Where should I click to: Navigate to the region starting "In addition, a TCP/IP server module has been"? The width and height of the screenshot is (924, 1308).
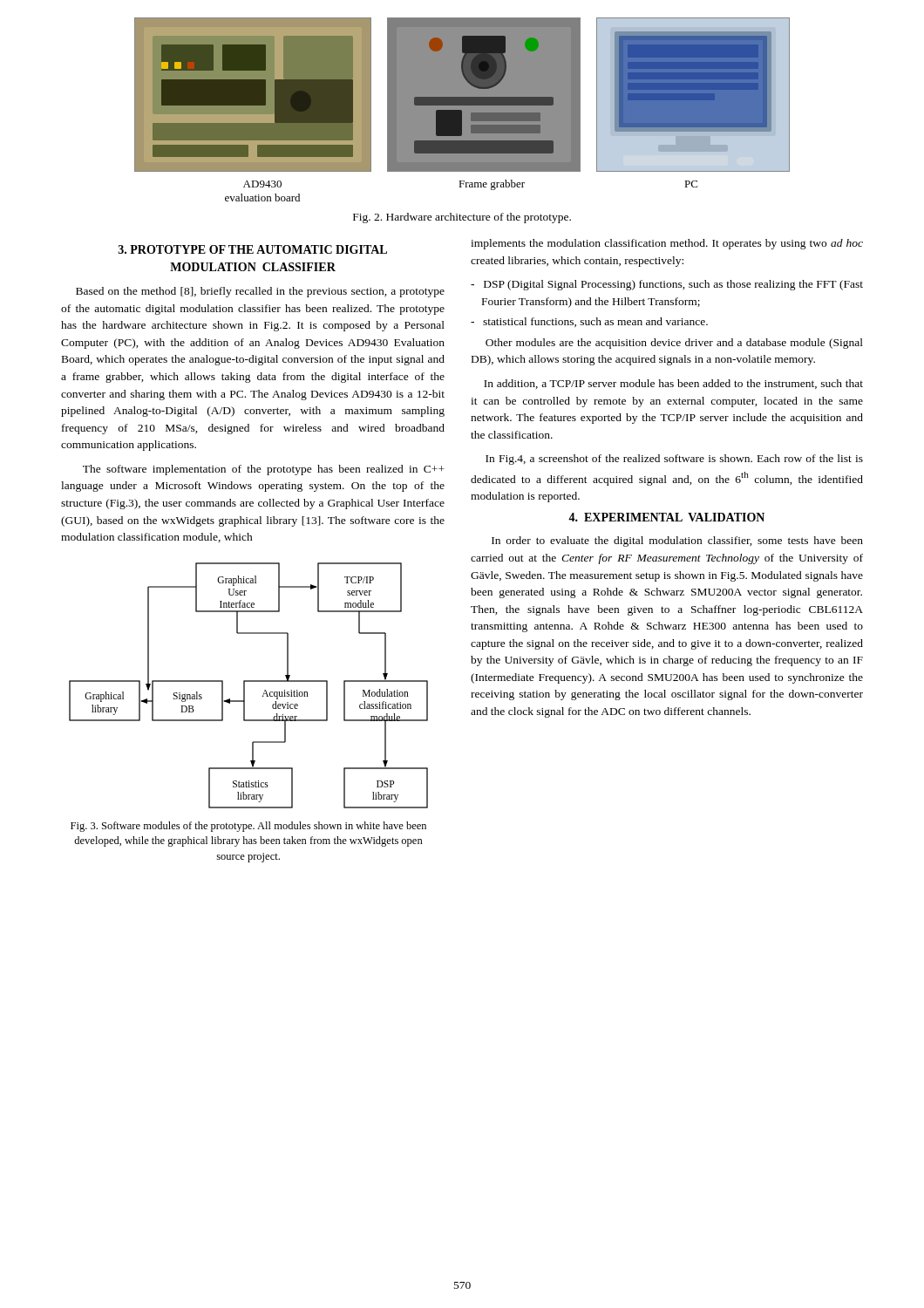pos(667,409)
